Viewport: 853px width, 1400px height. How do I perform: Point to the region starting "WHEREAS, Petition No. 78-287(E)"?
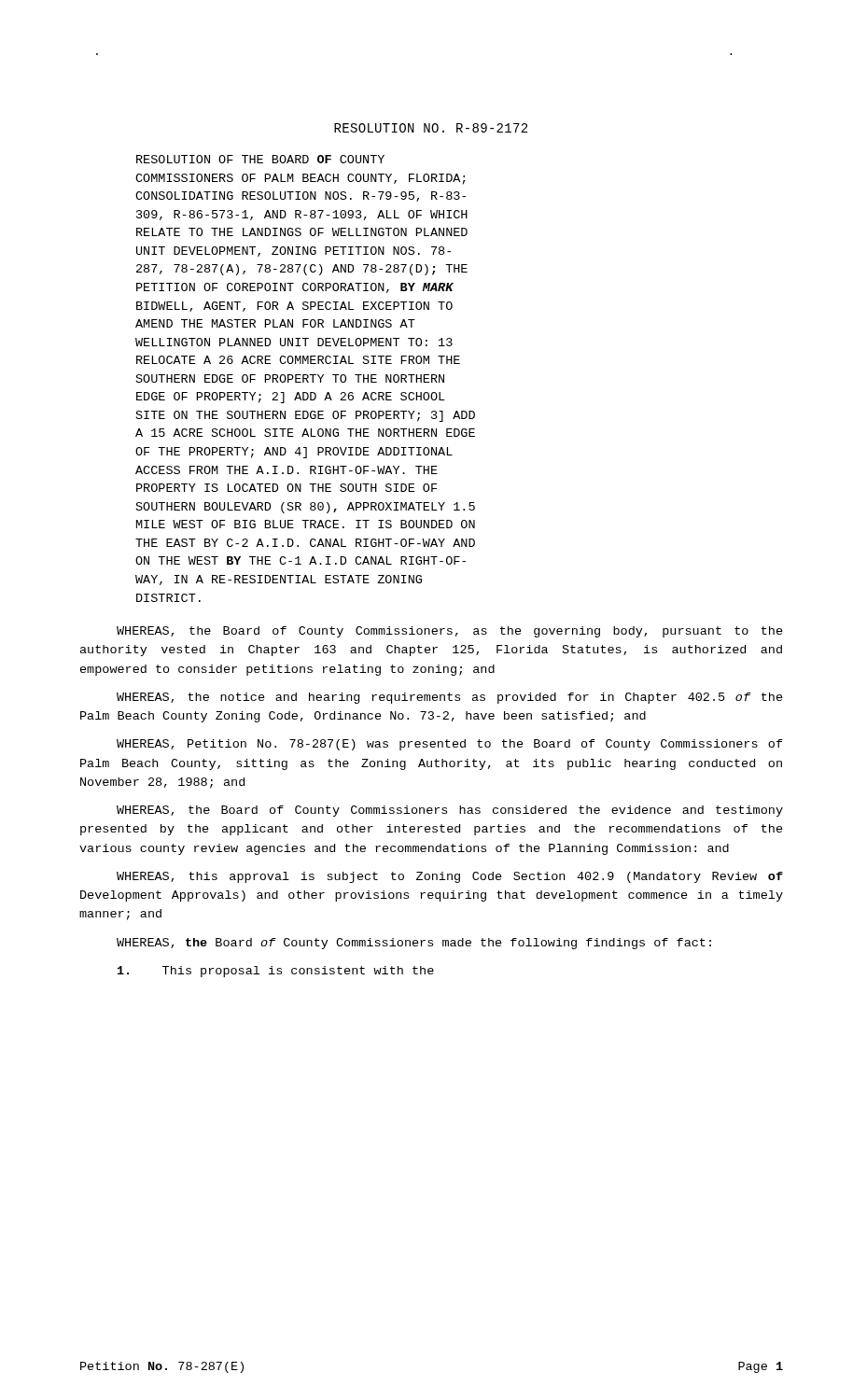coord(431,764)
